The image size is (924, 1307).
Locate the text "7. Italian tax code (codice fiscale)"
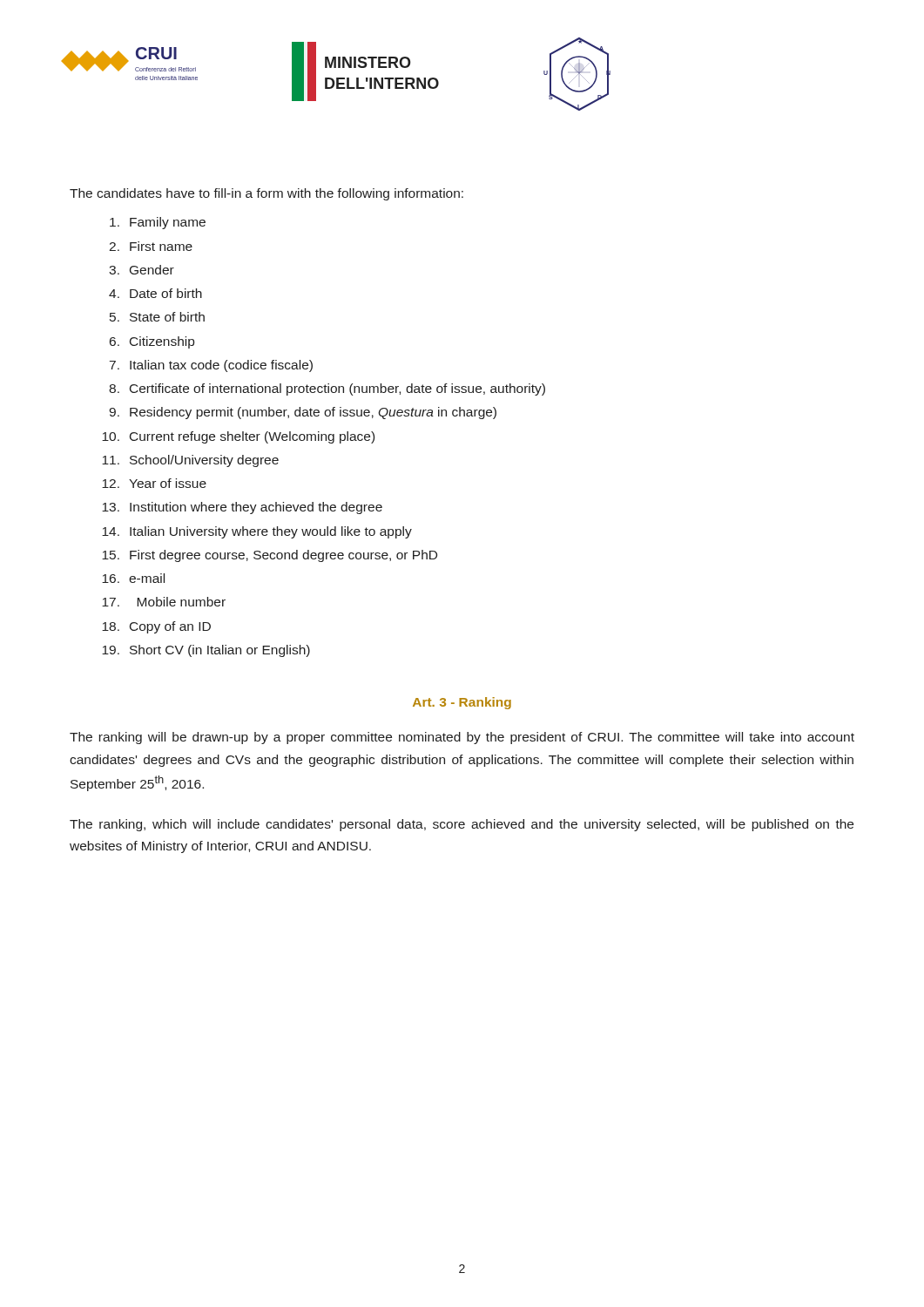tap(211, 366)
